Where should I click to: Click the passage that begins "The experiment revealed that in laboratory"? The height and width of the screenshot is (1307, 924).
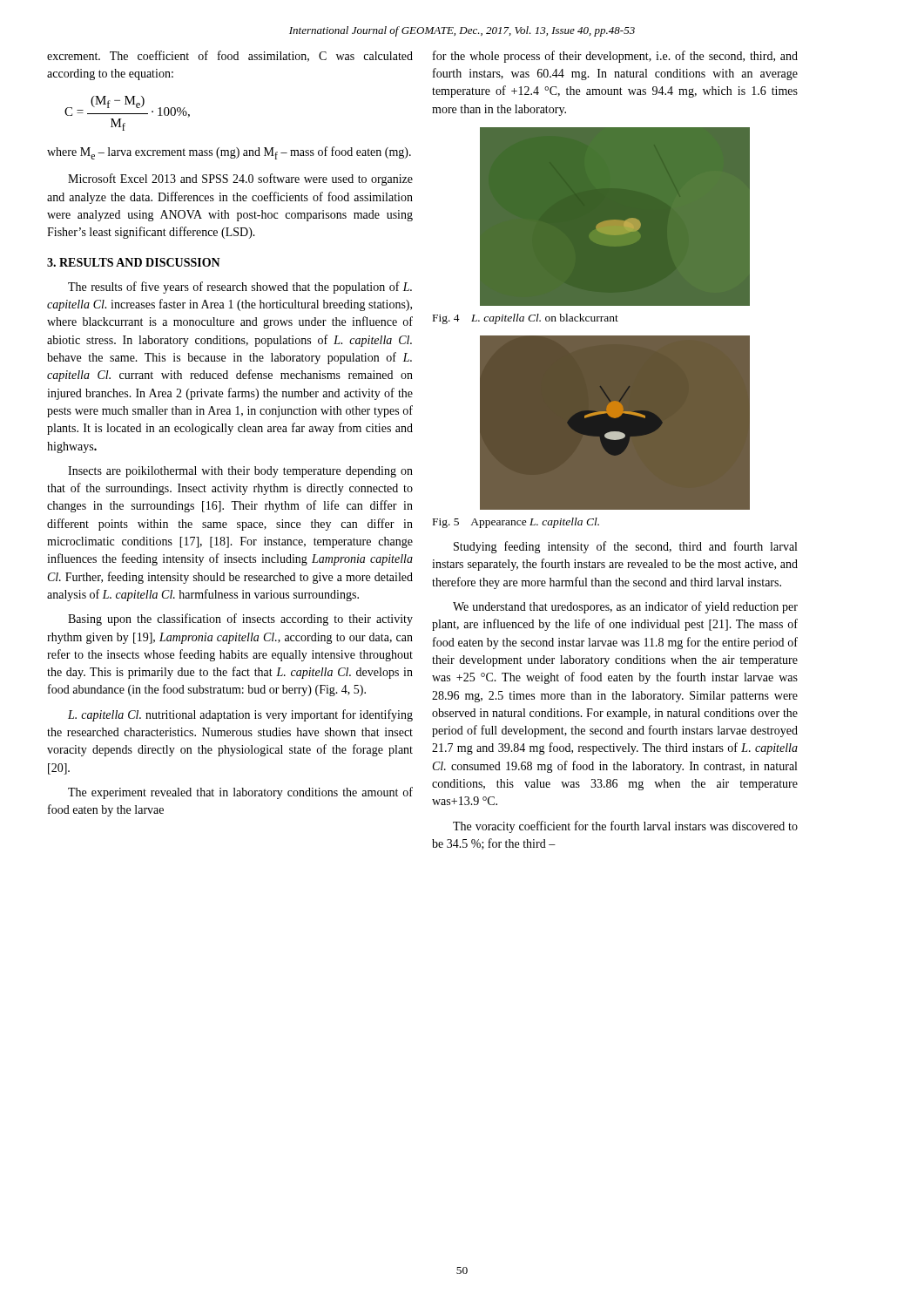click(x=230, y=801)
